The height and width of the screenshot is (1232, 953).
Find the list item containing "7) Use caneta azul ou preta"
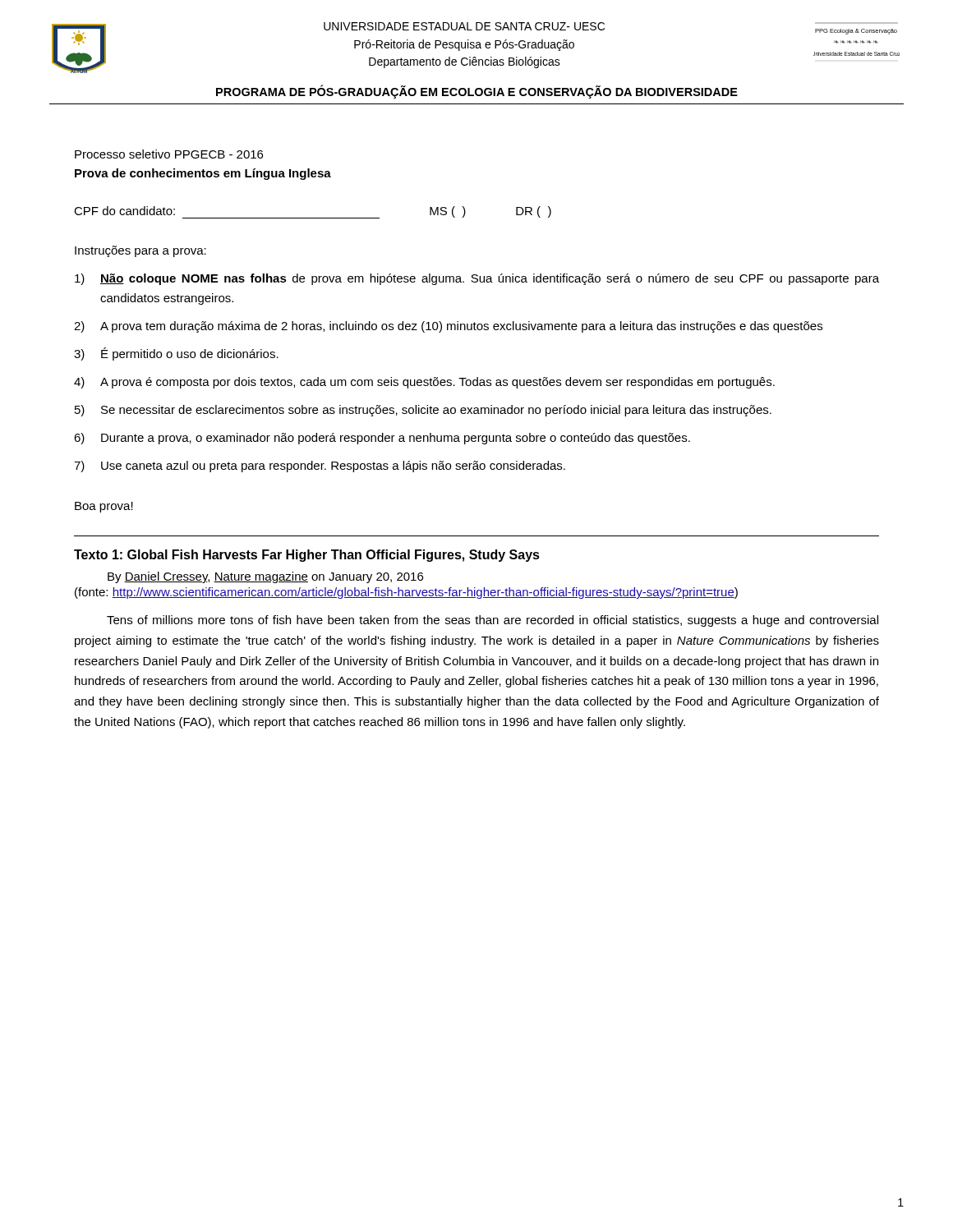coord(476,466)
